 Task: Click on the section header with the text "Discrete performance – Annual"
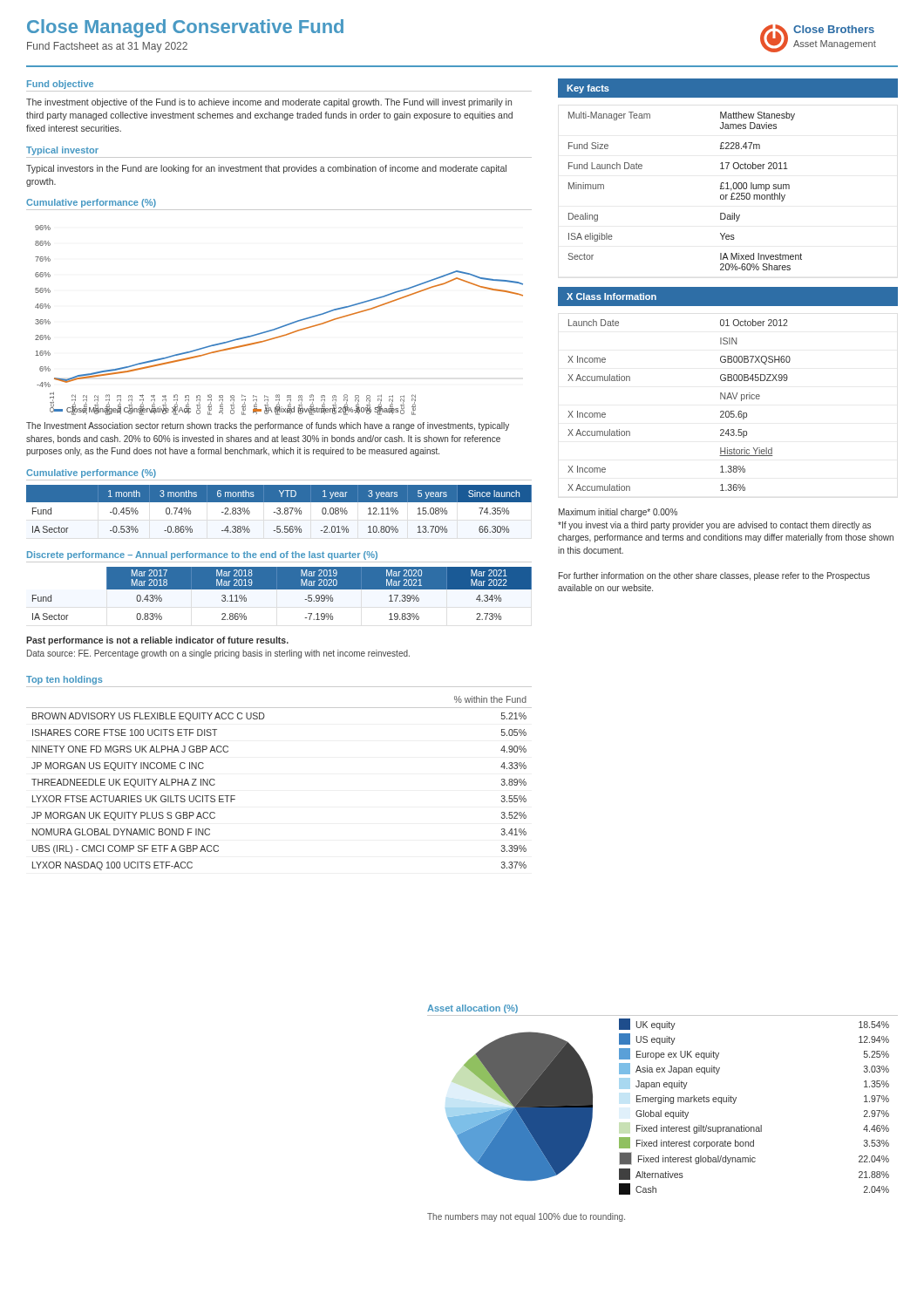point(202,554)
